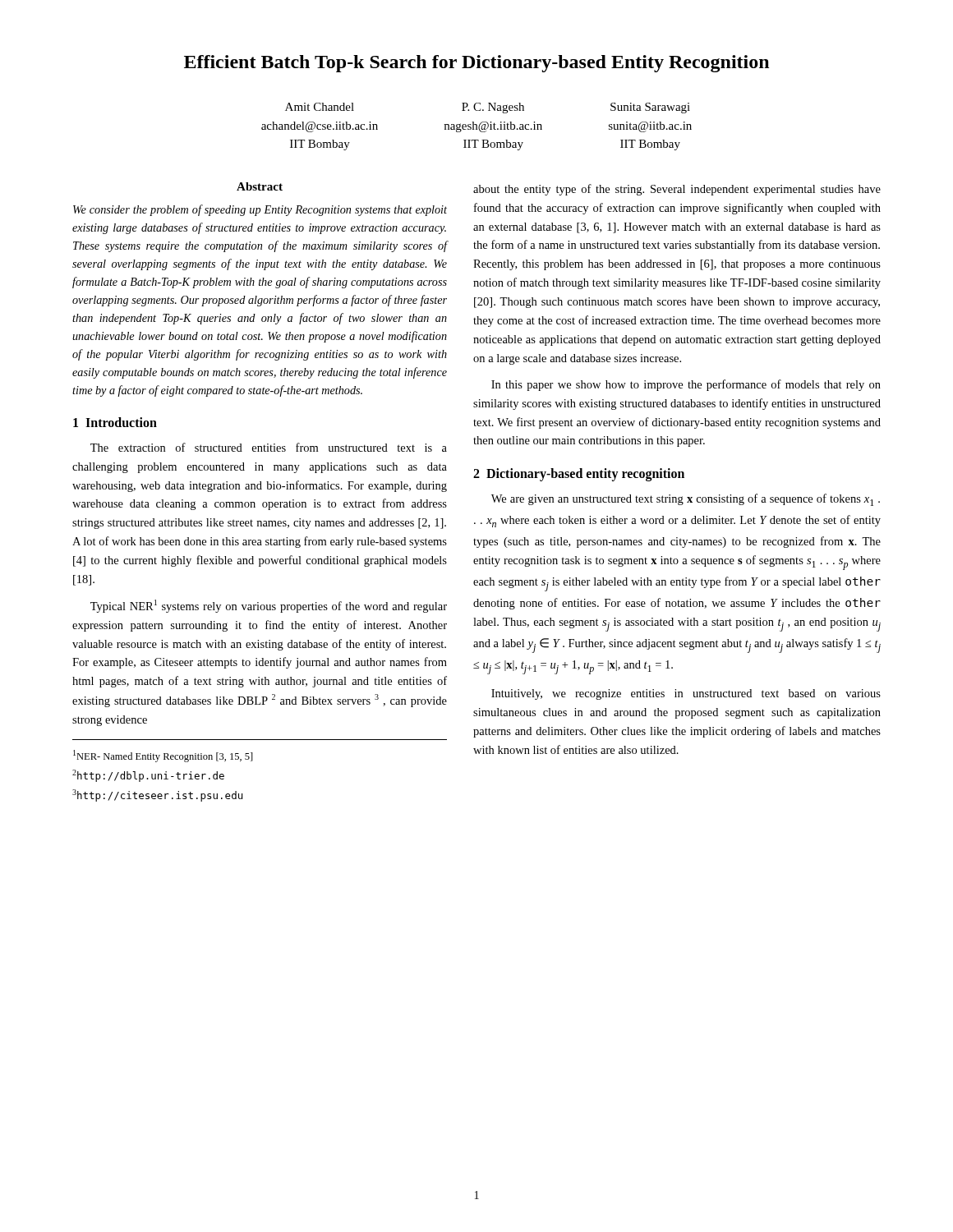
Task: Locate the block of text that opens with "about the entity type of the string. Several"
Action: pos(677,315)
